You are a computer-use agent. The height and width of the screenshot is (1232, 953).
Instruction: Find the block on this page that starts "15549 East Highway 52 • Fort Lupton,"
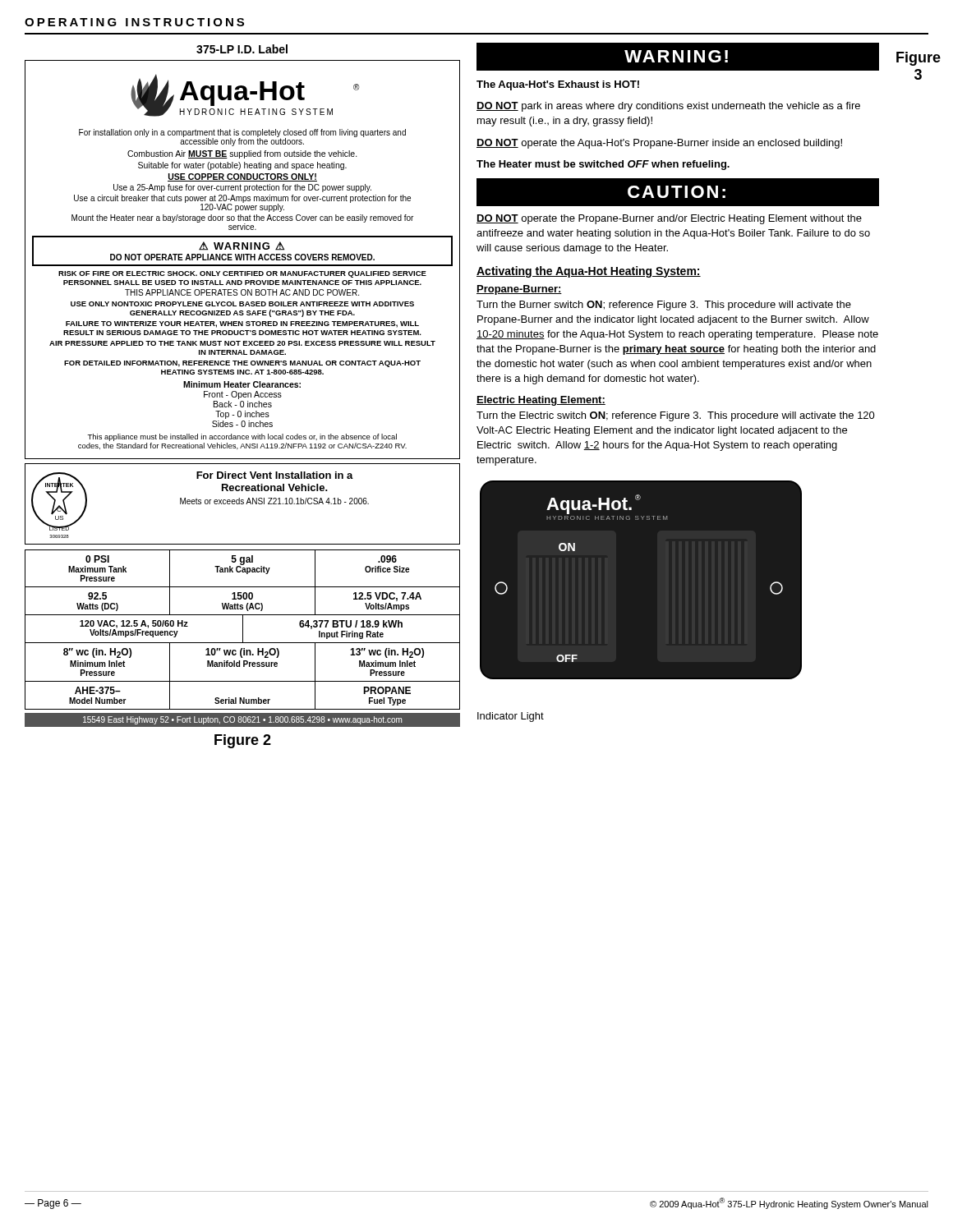pos(242,720)
